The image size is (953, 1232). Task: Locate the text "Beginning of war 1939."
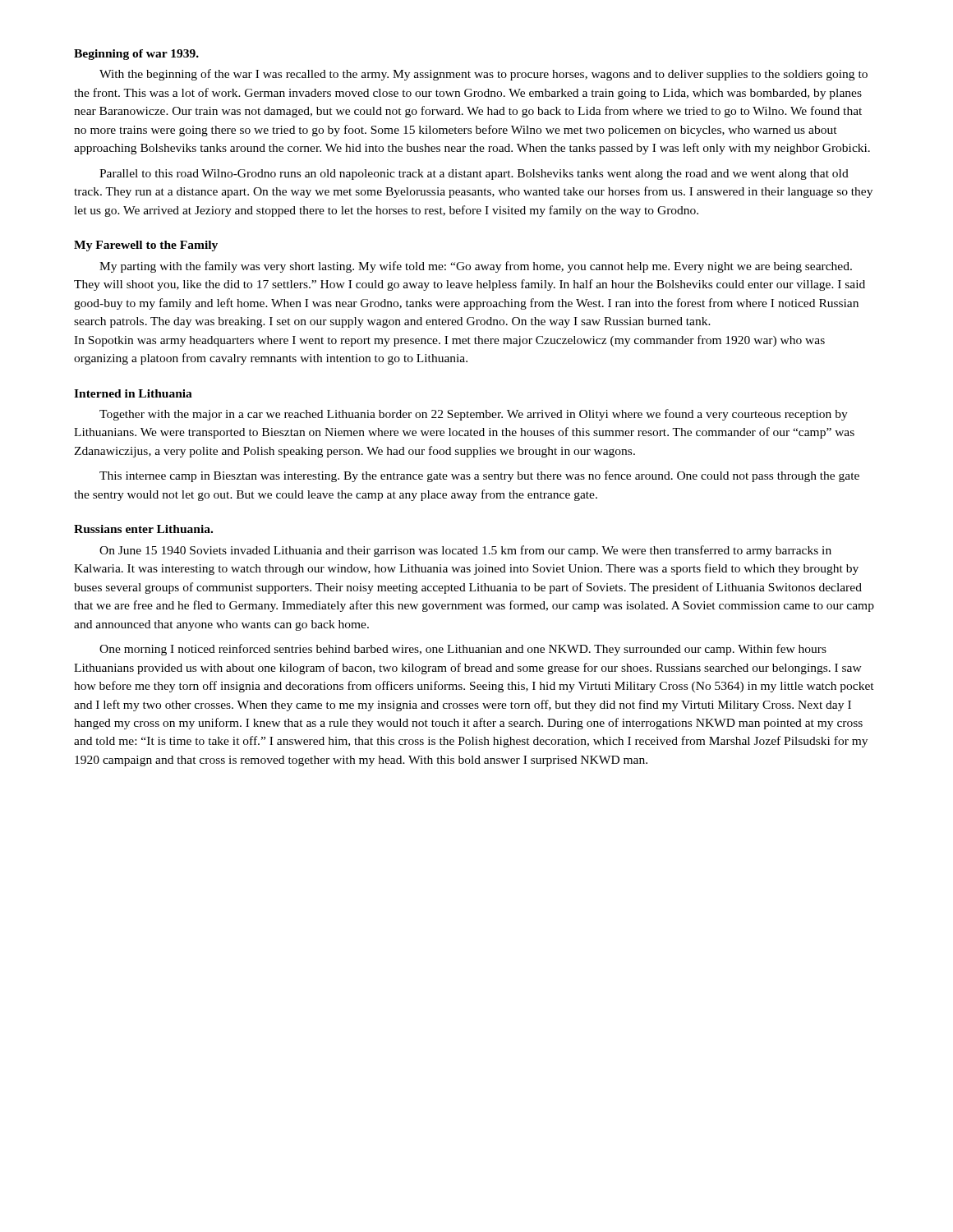[136, 53]
